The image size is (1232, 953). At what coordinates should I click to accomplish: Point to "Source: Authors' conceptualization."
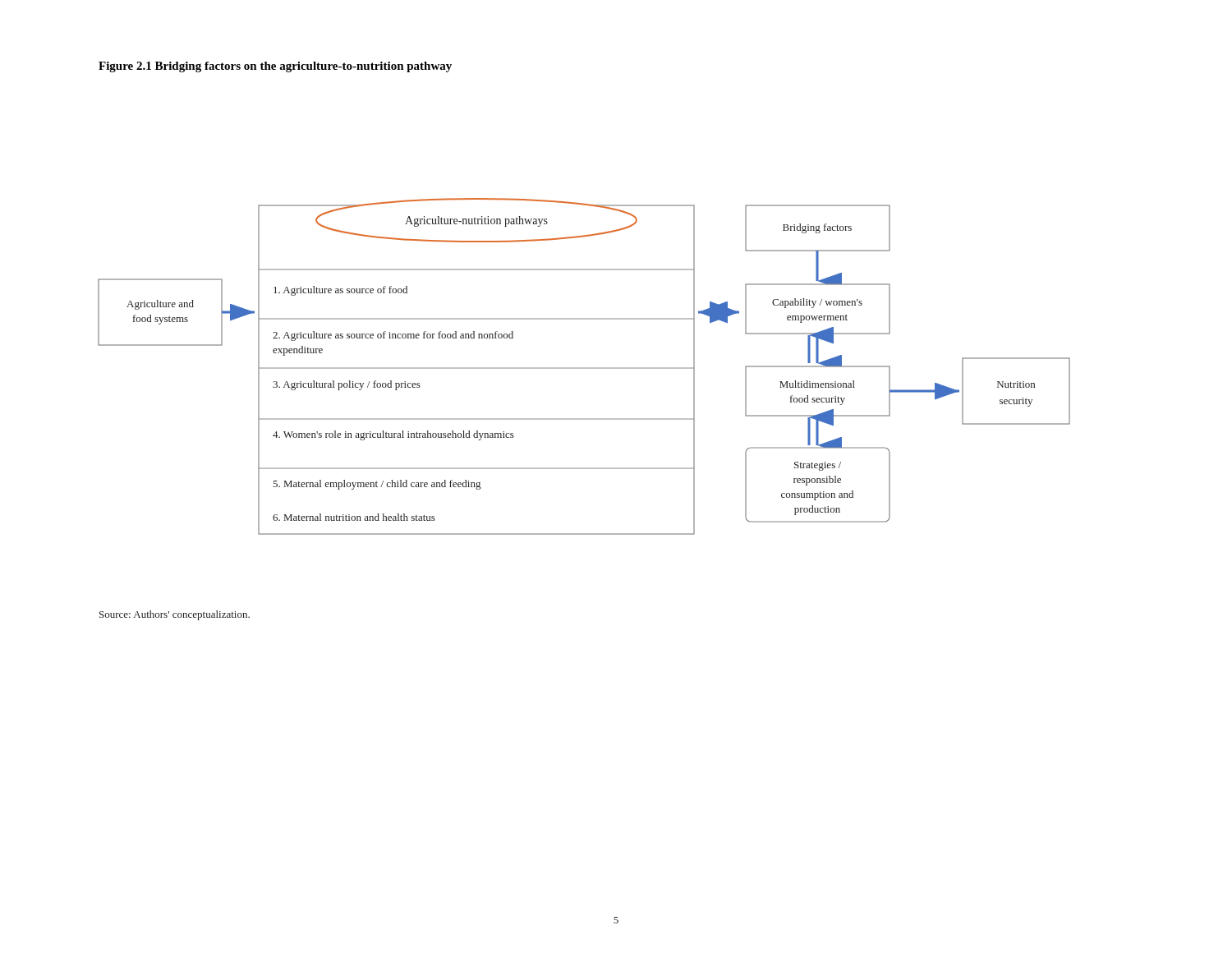pyautogui.click(x=174, y=614)
